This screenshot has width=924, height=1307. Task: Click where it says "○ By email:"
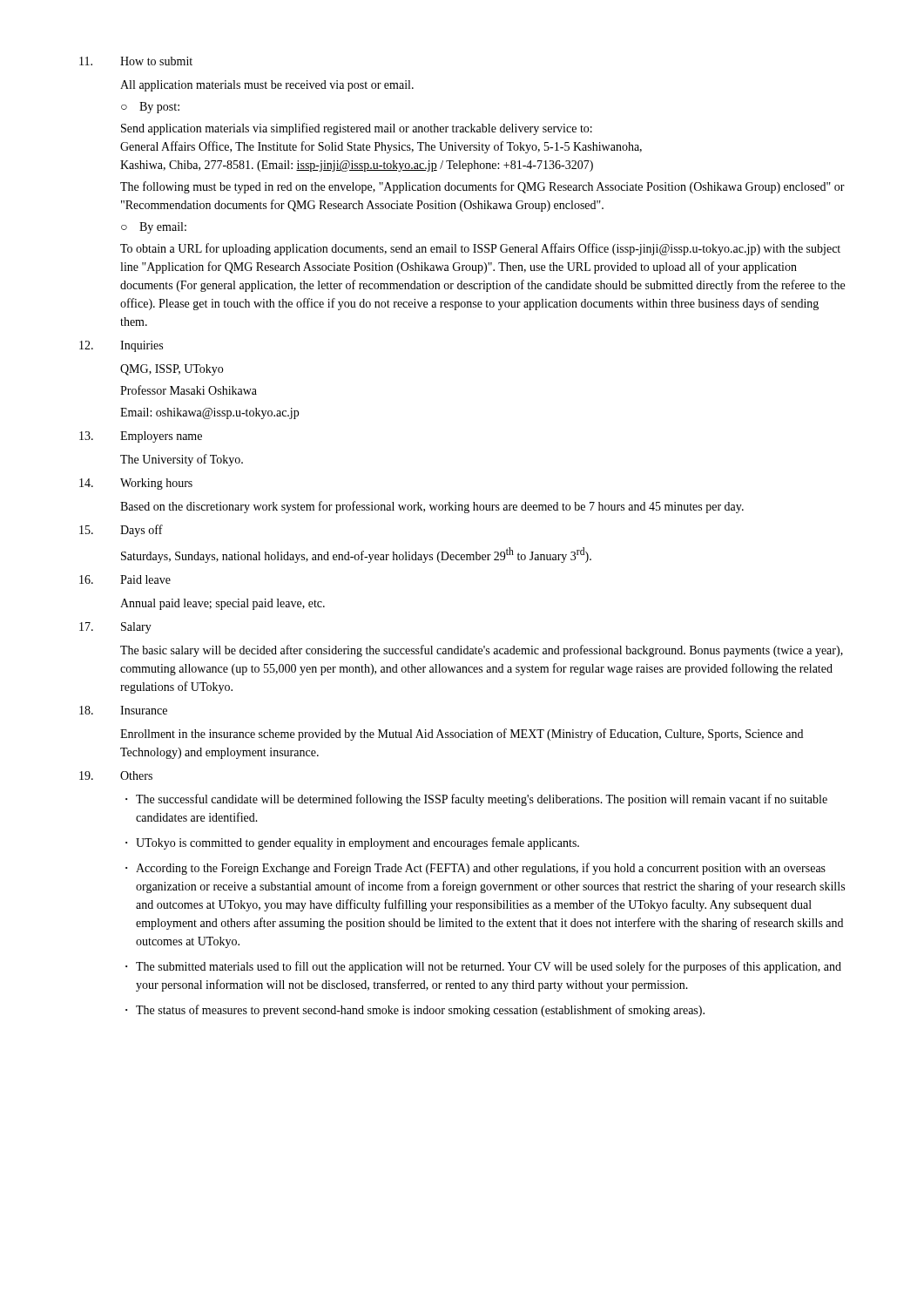click(x=154, y=227)
